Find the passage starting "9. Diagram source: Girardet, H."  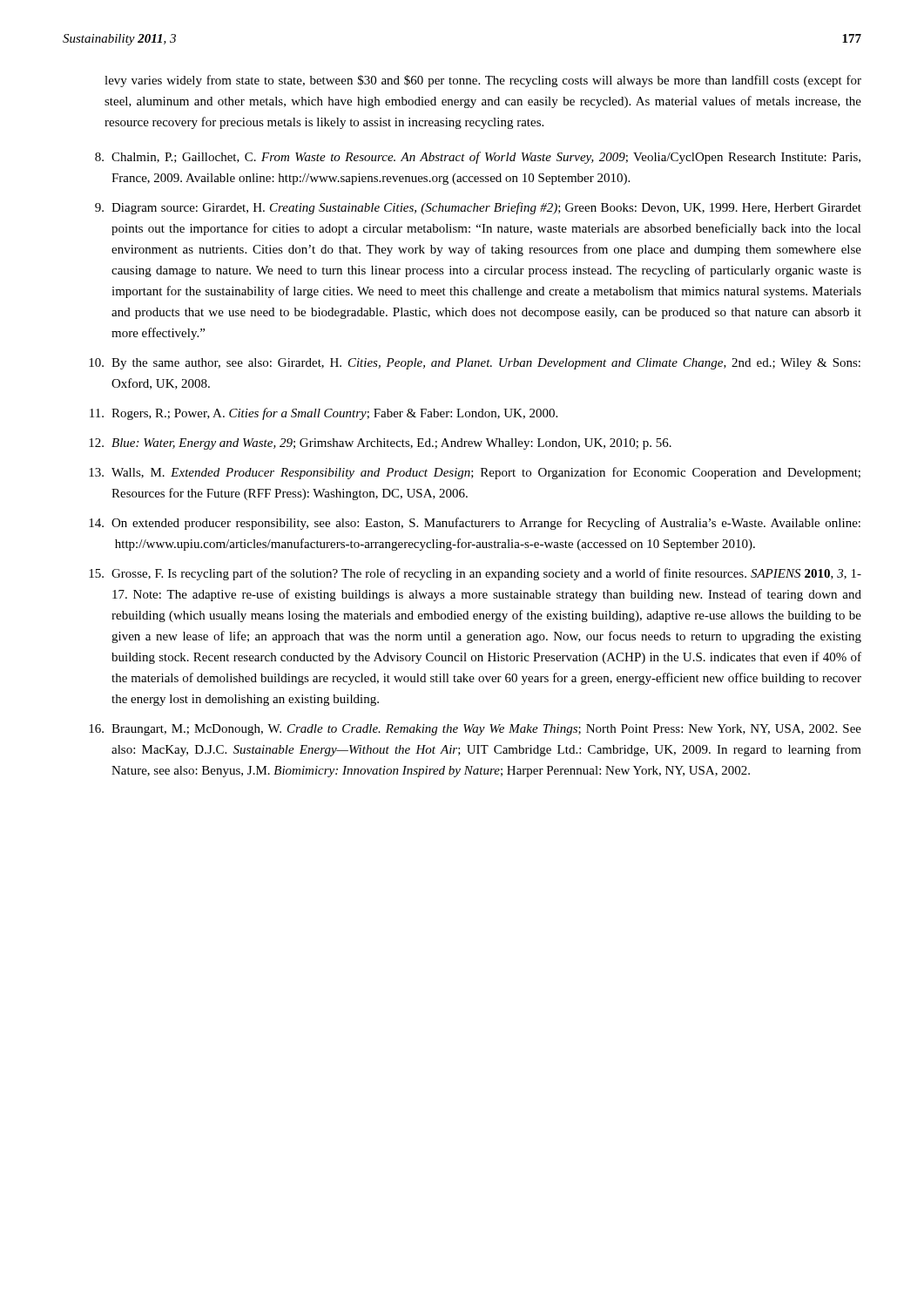[x=462, y=270]
